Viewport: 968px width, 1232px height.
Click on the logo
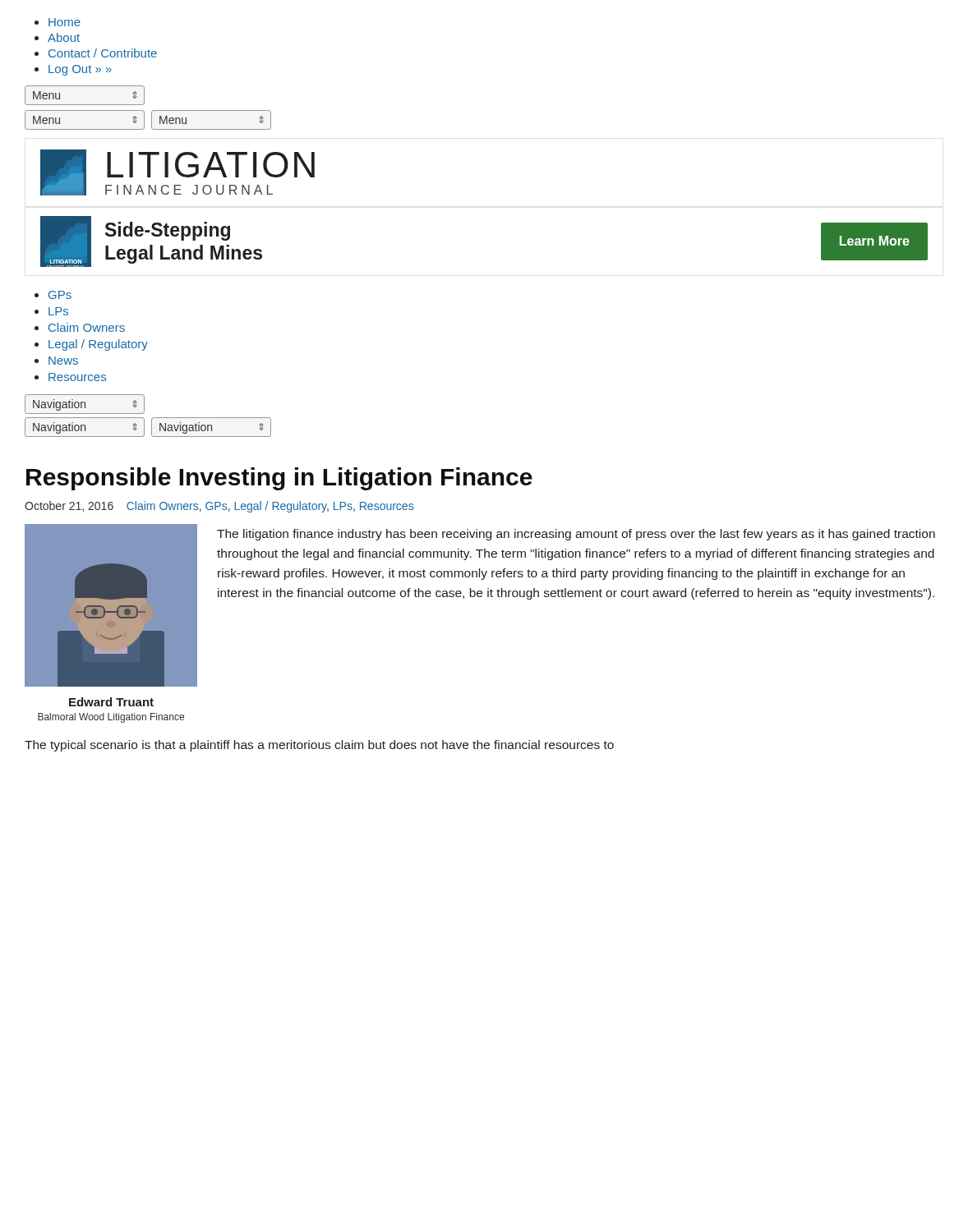484,172
